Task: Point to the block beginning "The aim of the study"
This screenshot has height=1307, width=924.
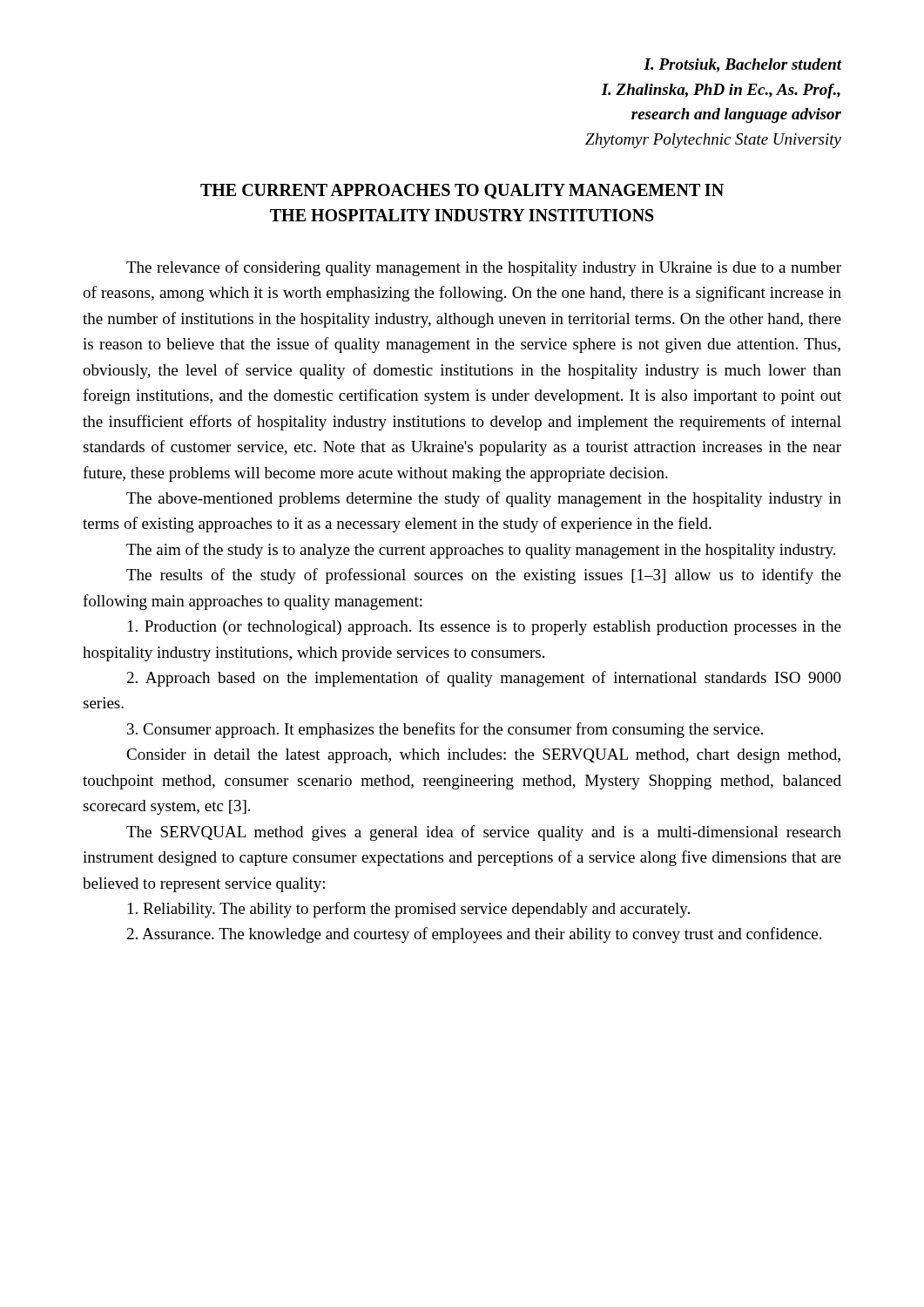Action: point(481,549)
